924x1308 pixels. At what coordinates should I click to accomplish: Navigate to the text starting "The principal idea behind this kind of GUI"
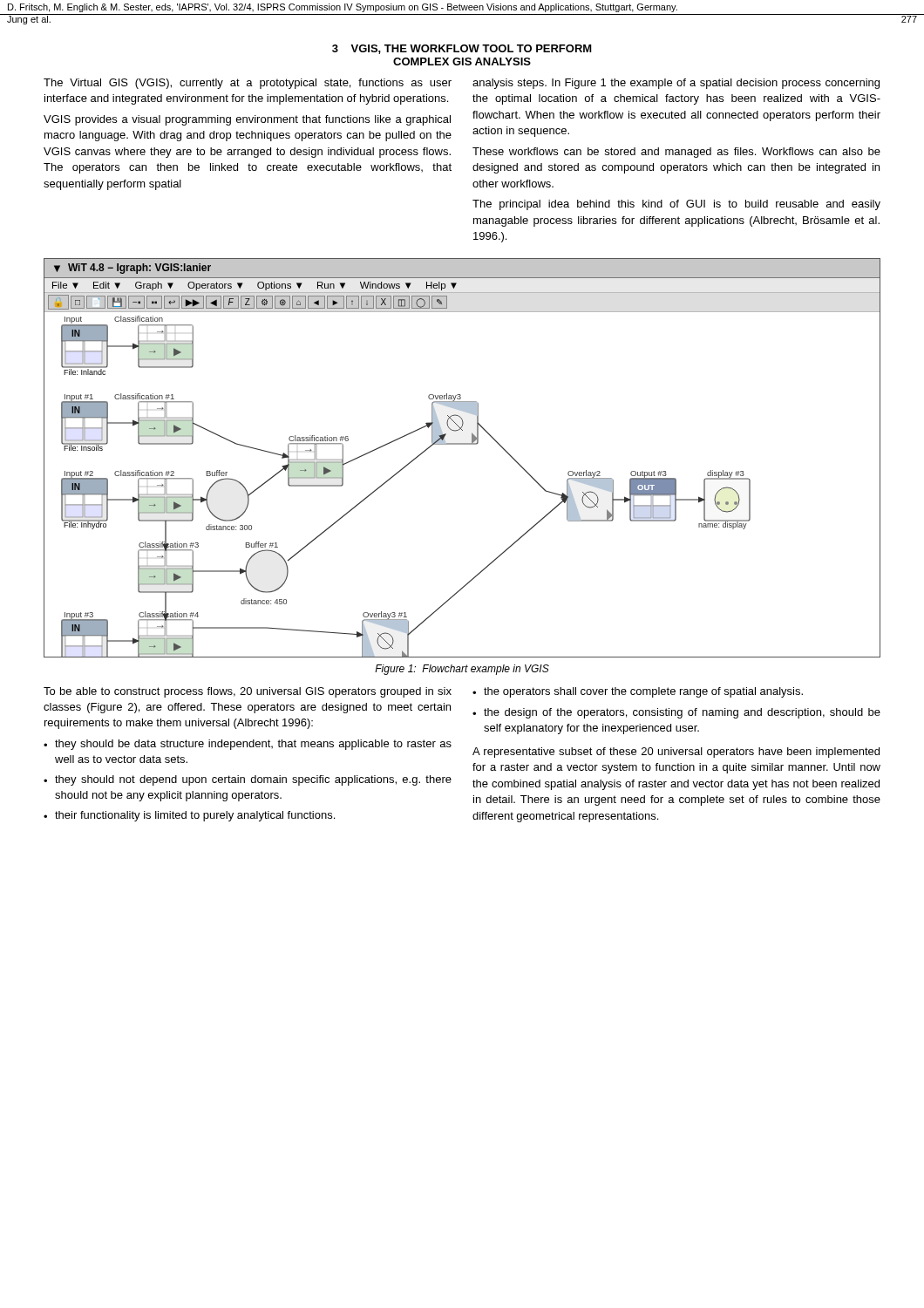click(676, 220)
